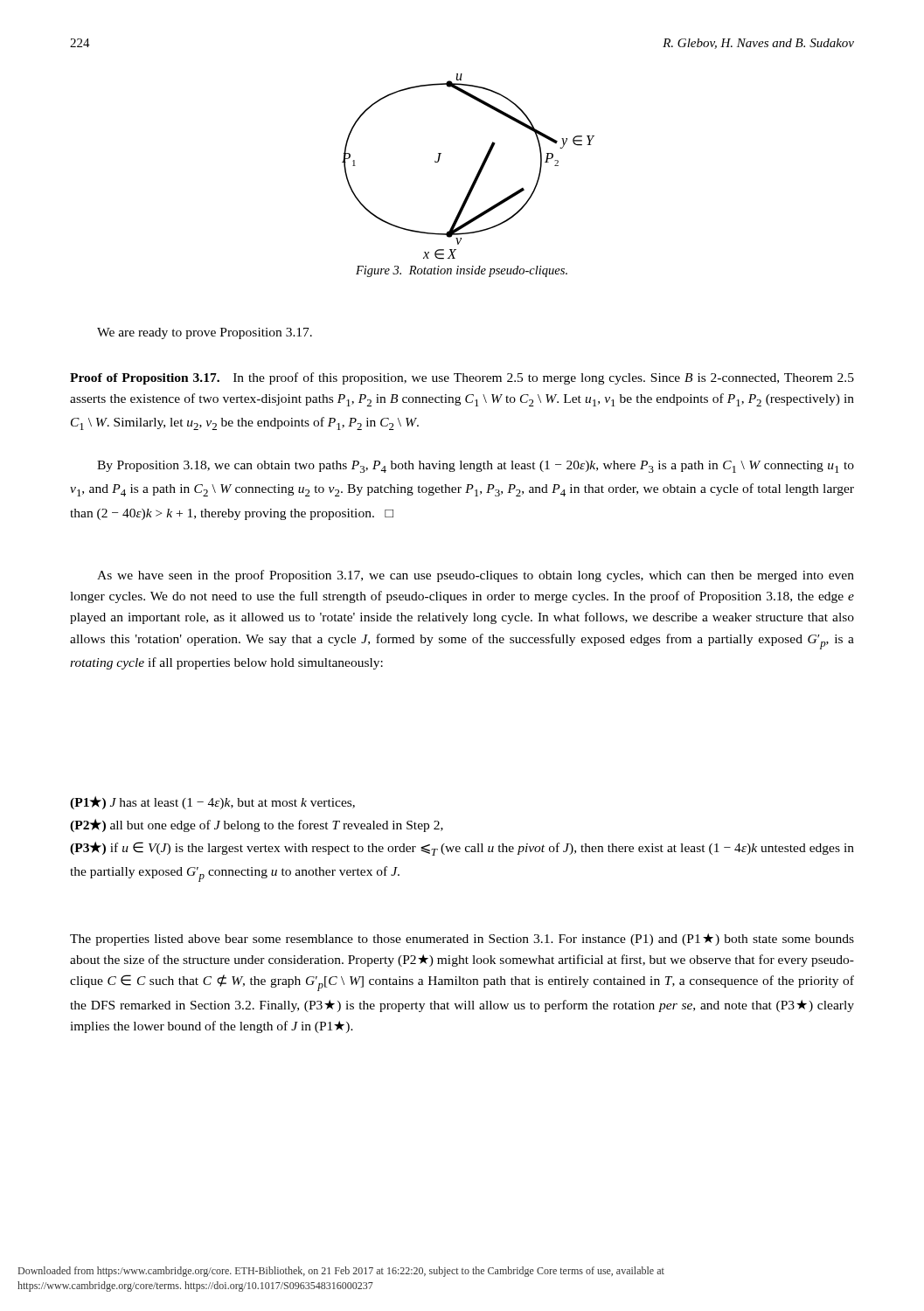
Task: Select the passage starting "(P2★) all but one edge of"
Action: pyautogui.click(x=257, y=825)
